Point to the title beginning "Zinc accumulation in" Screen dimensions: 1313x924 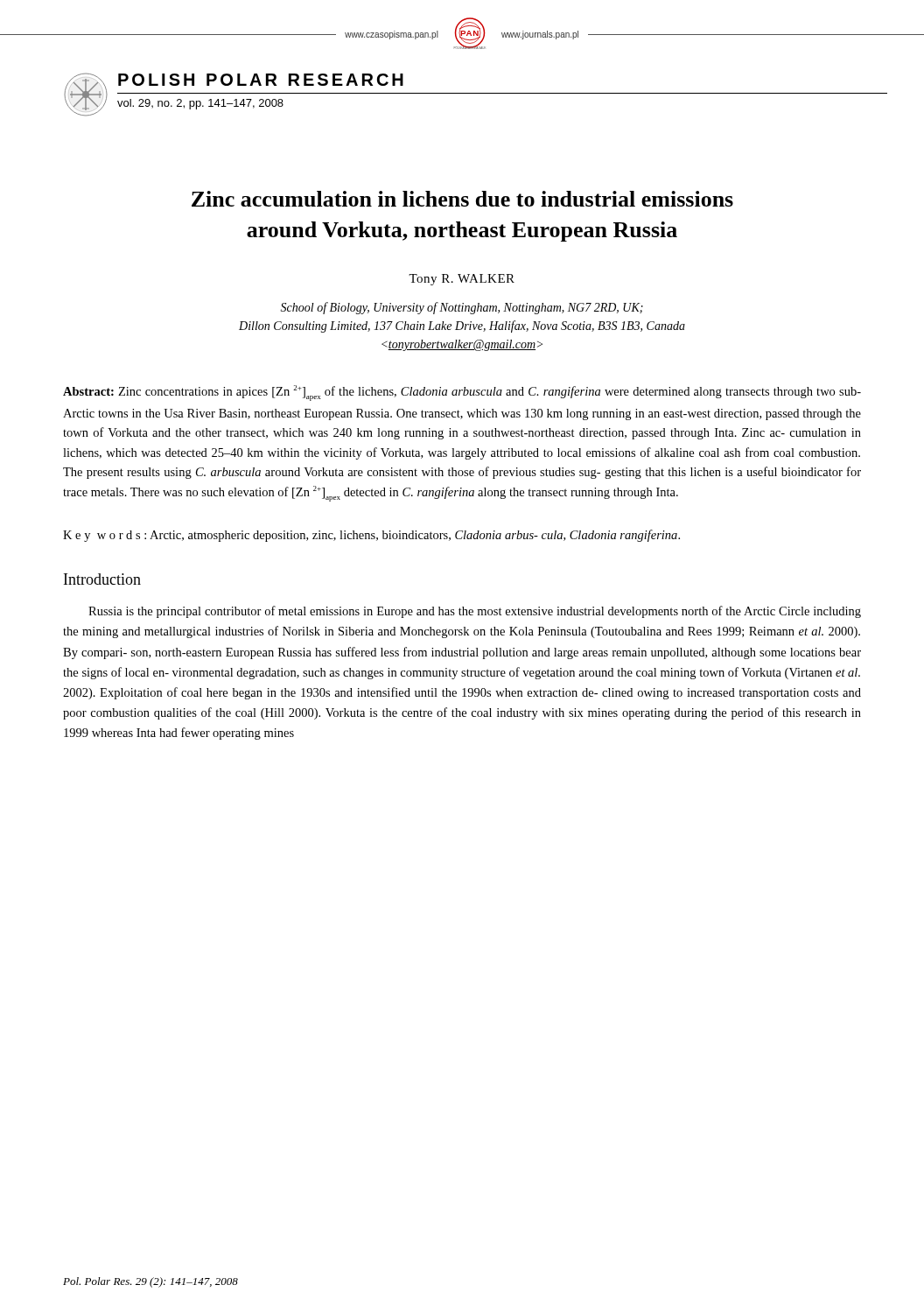462,214
